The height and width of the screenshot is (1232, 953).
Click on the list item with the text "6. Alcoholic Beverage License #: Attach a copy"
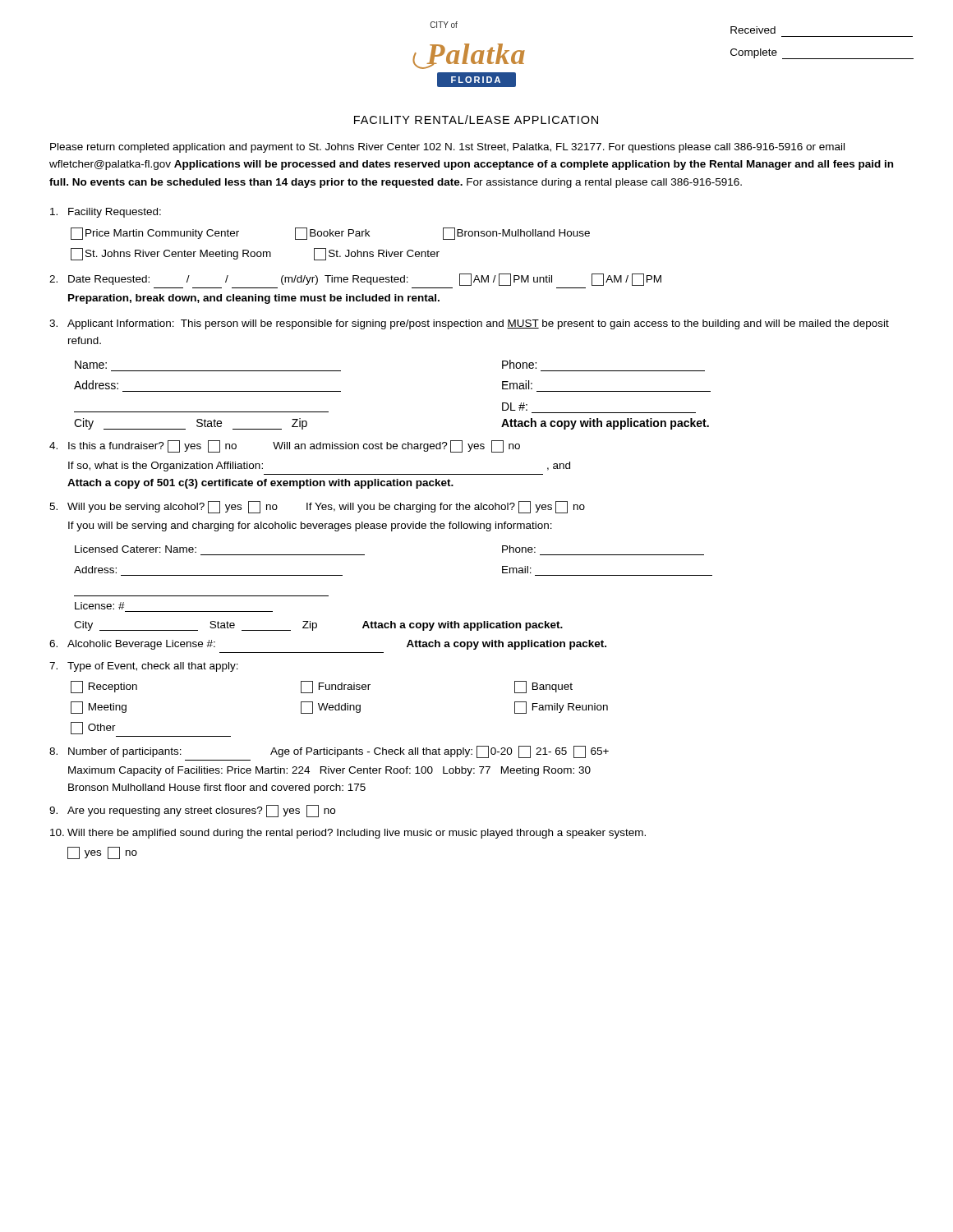476,644
